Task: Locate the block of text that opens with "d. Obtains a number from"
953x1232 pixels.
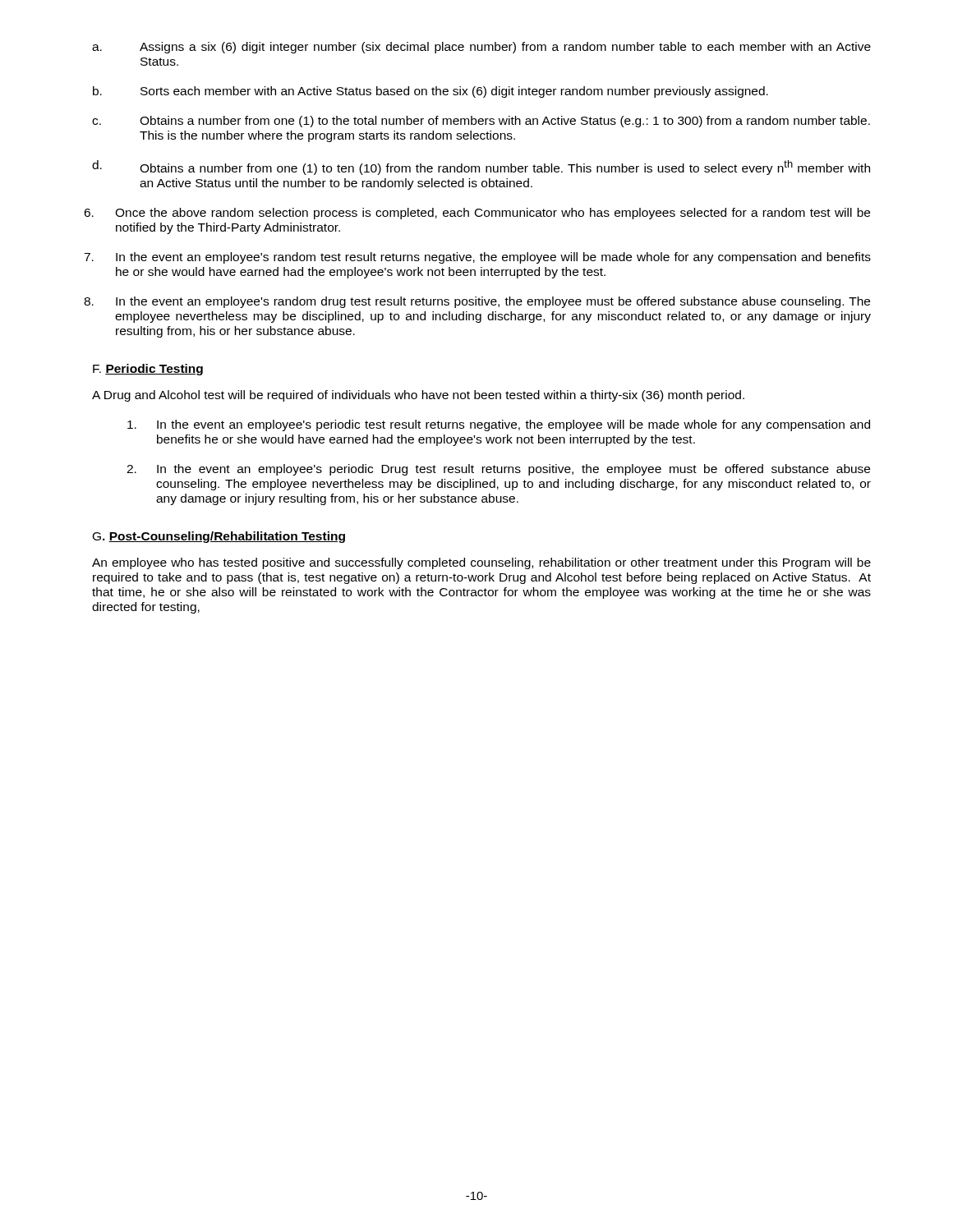Action: point(481,174)
